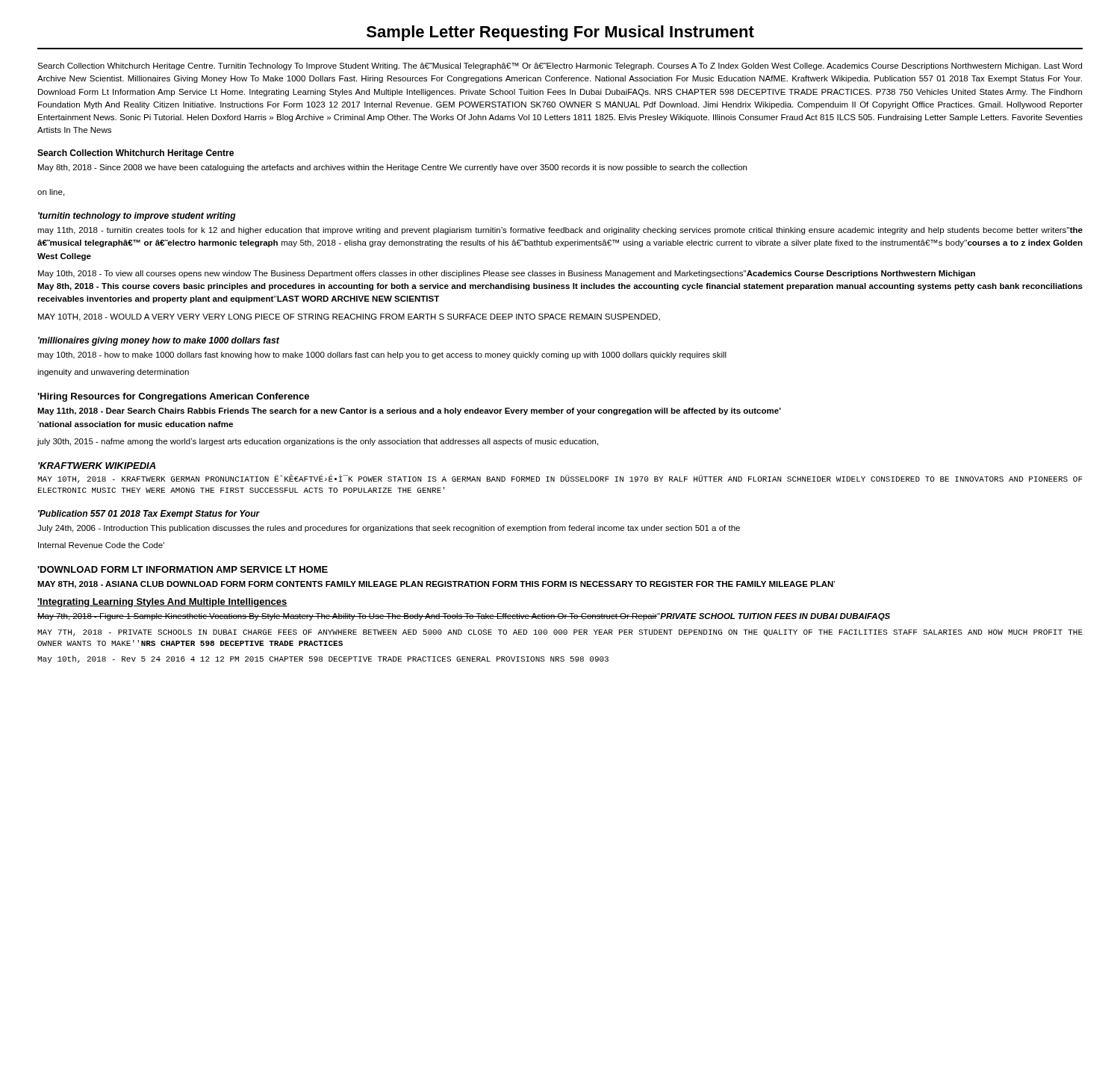The height and width of the screenshot is (1085, 1120).
Task: Select the block starting "MAY 10TH, 2018 - WOULD A VERY"
Action: point(349,316)
